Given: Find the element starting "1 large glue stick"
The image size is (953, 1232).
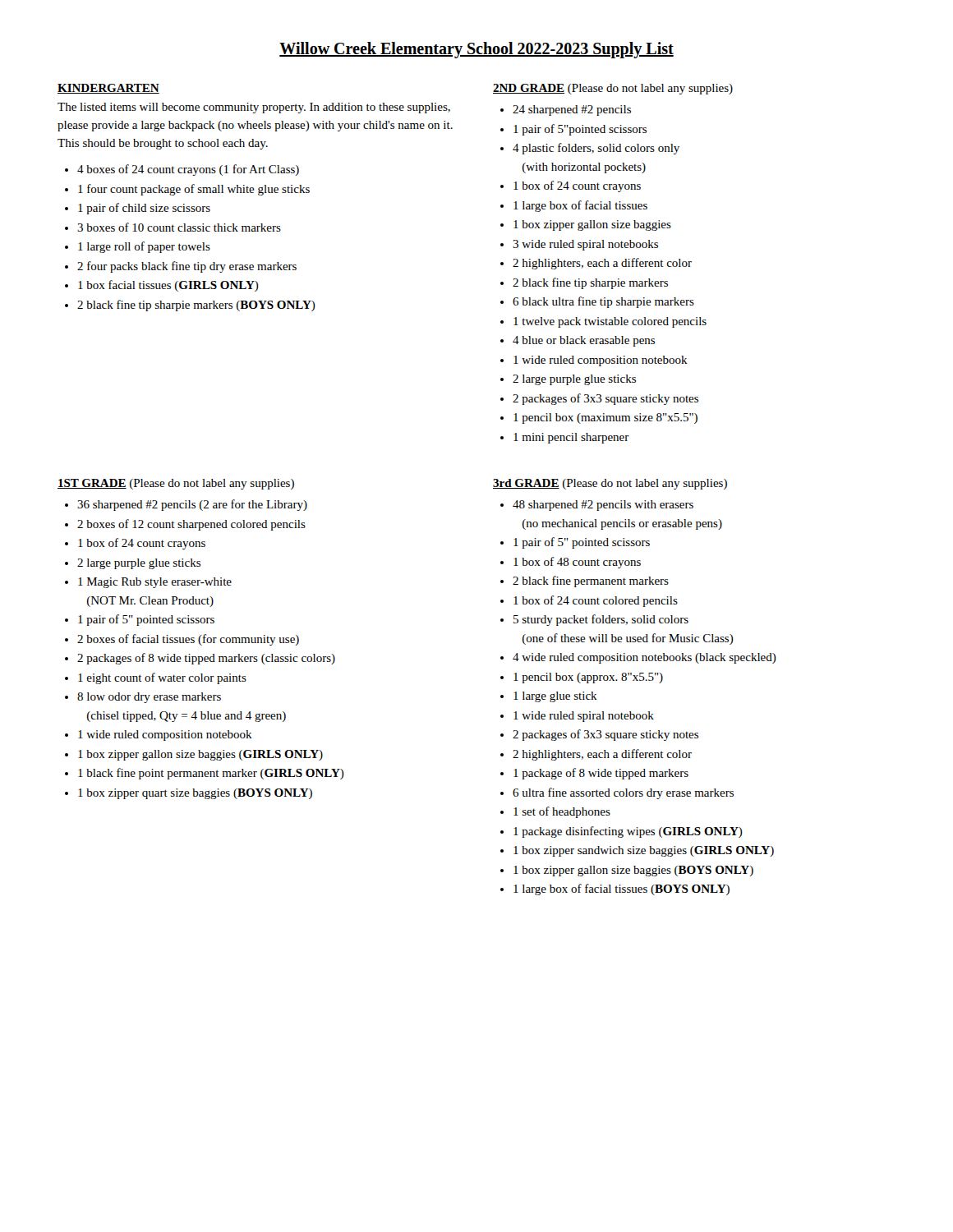Looking at the screenshot, I should click(555, 696).
